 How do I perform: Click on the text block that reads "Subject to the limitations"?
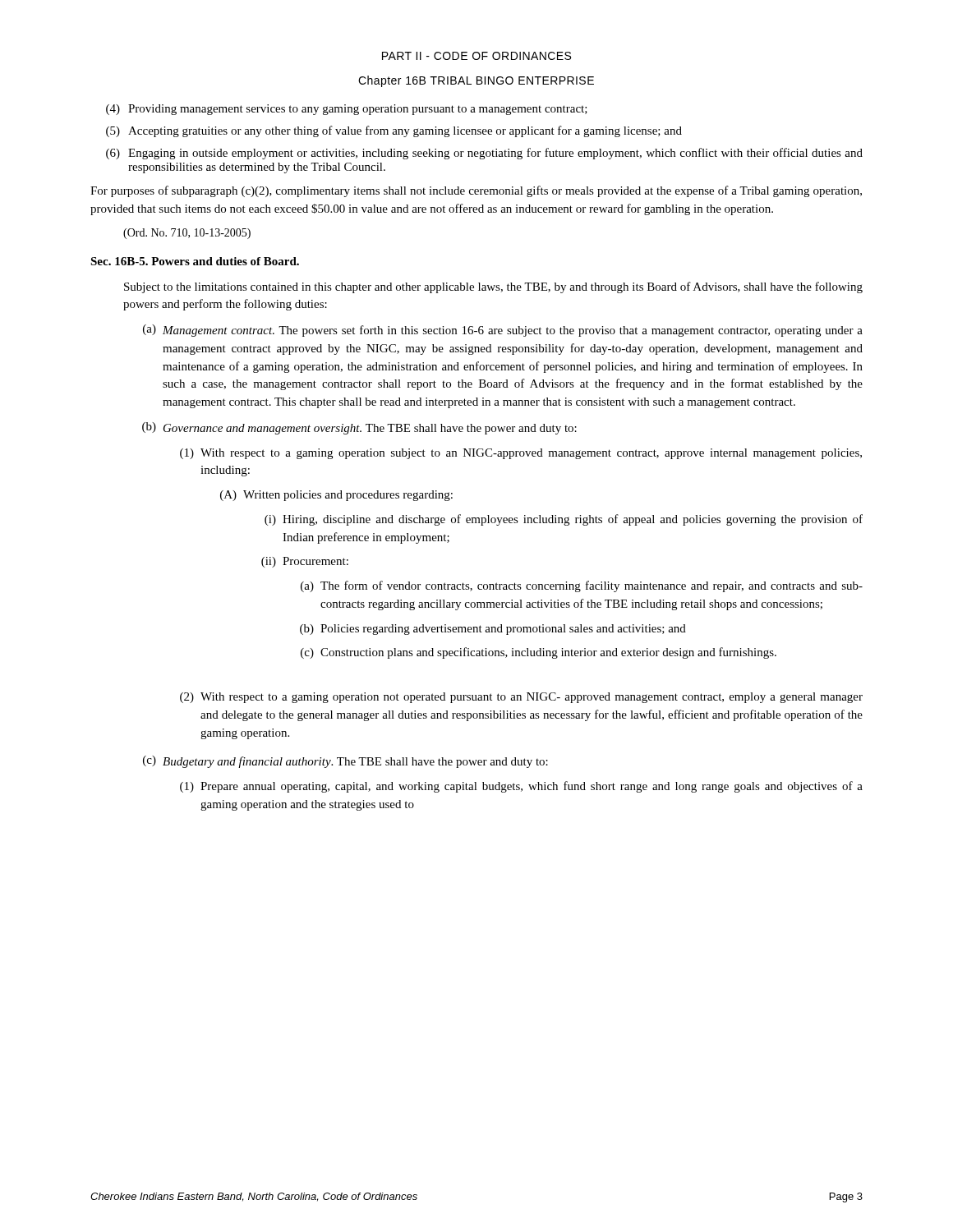(x=493, y=295)
